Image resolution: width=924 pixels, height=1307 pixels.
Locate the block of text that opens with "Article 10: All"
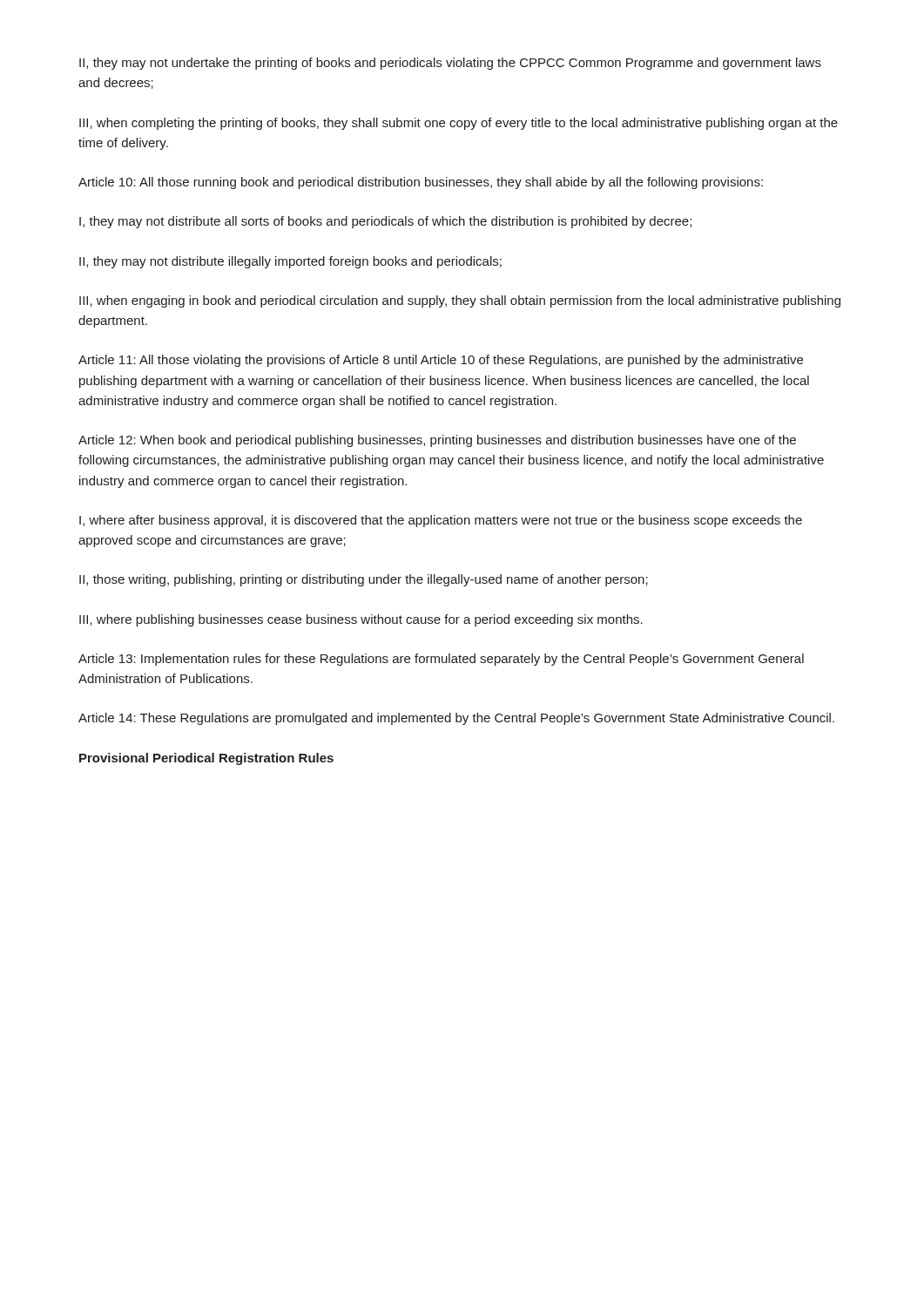421,182
